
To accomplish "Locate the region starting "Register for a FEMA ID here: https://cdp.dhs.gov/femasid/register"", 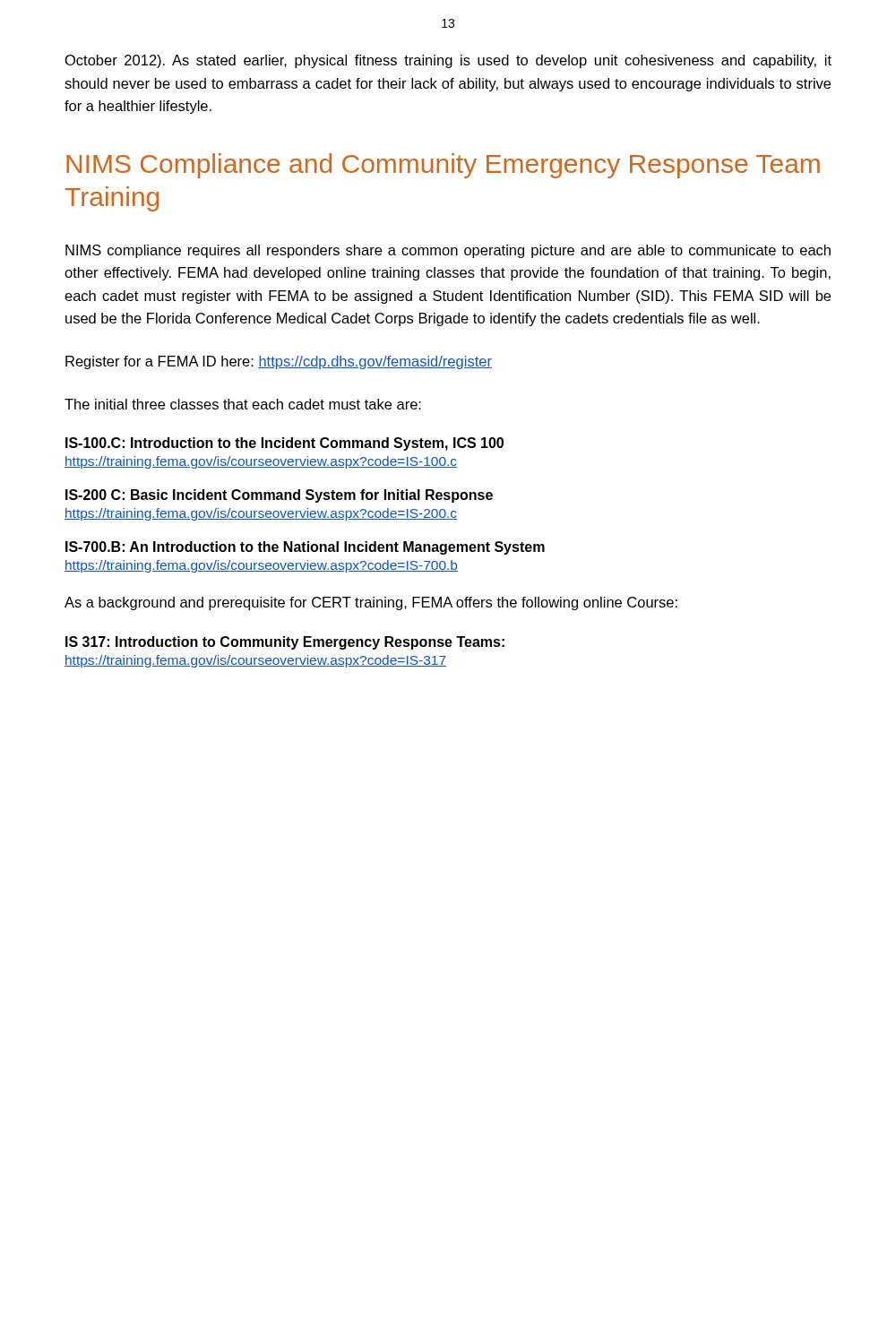I will coord(278,361).
